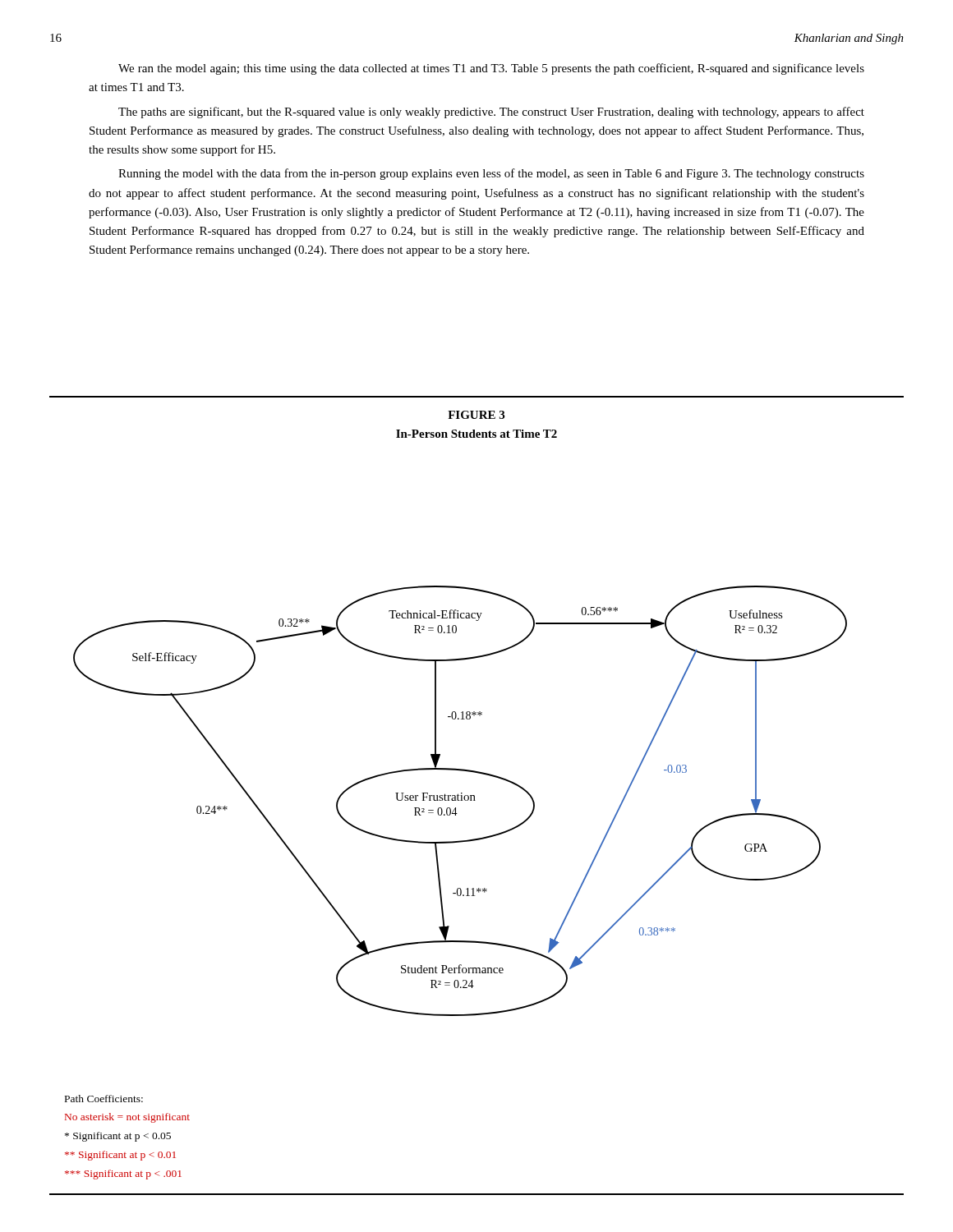Screen dimensions: 1232x953
Task: Point to the text block starting "The paths are significant,"
Action: (x=476, y=130)
